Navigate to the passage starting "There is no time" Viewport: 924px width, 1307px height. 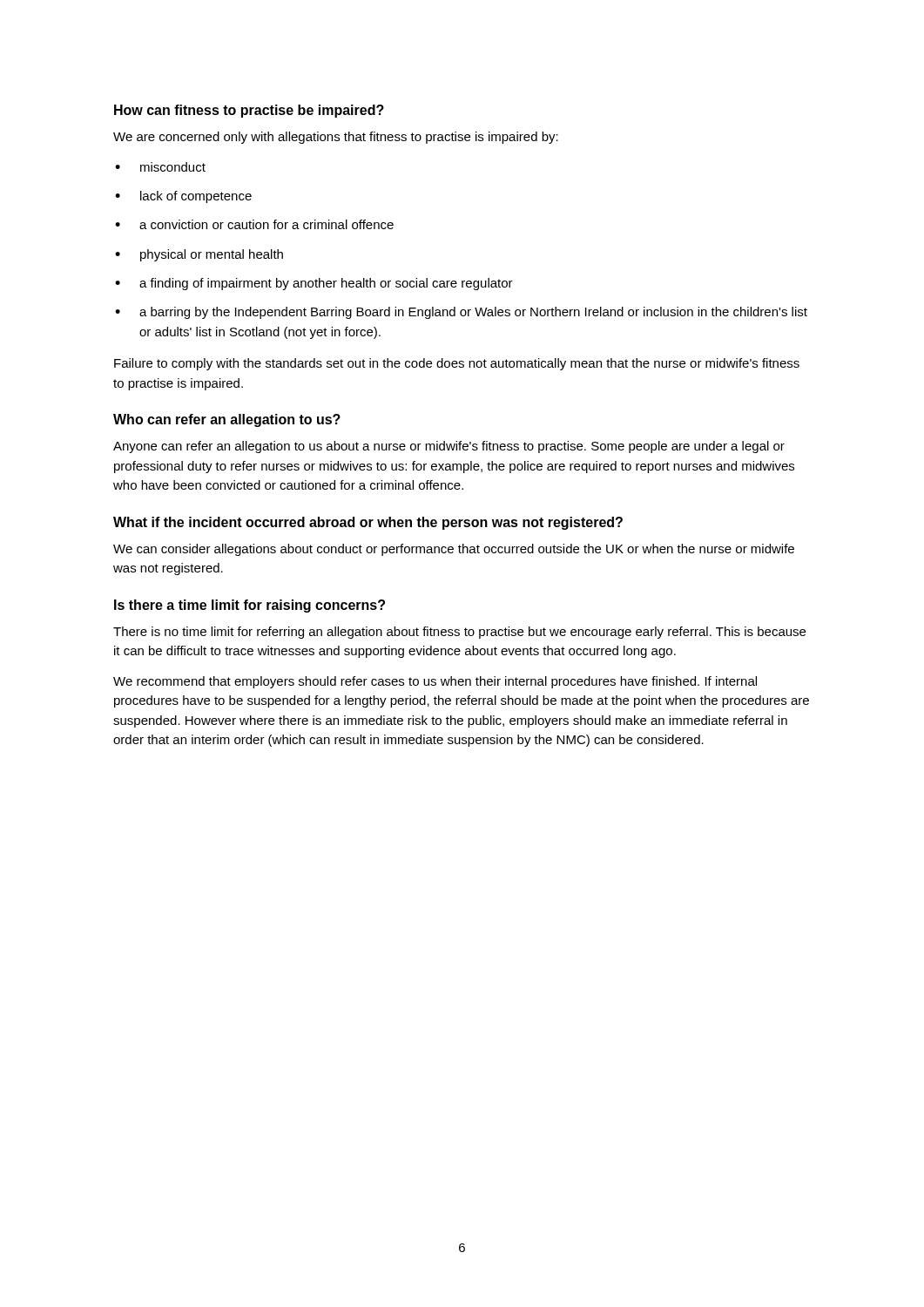[460, 641]
